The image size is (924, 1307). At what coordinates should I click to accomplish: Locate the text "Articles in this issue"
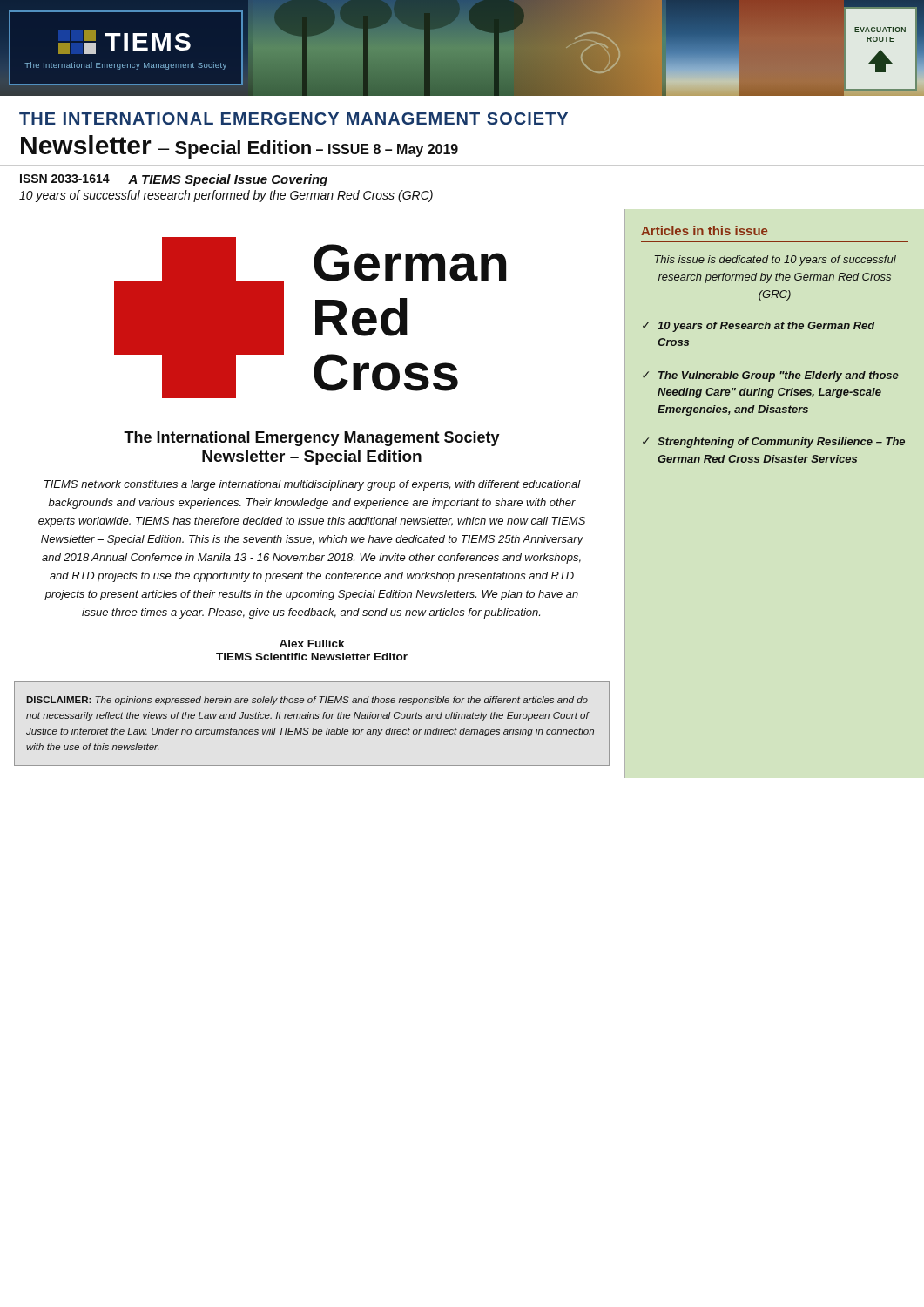(705, 230)
